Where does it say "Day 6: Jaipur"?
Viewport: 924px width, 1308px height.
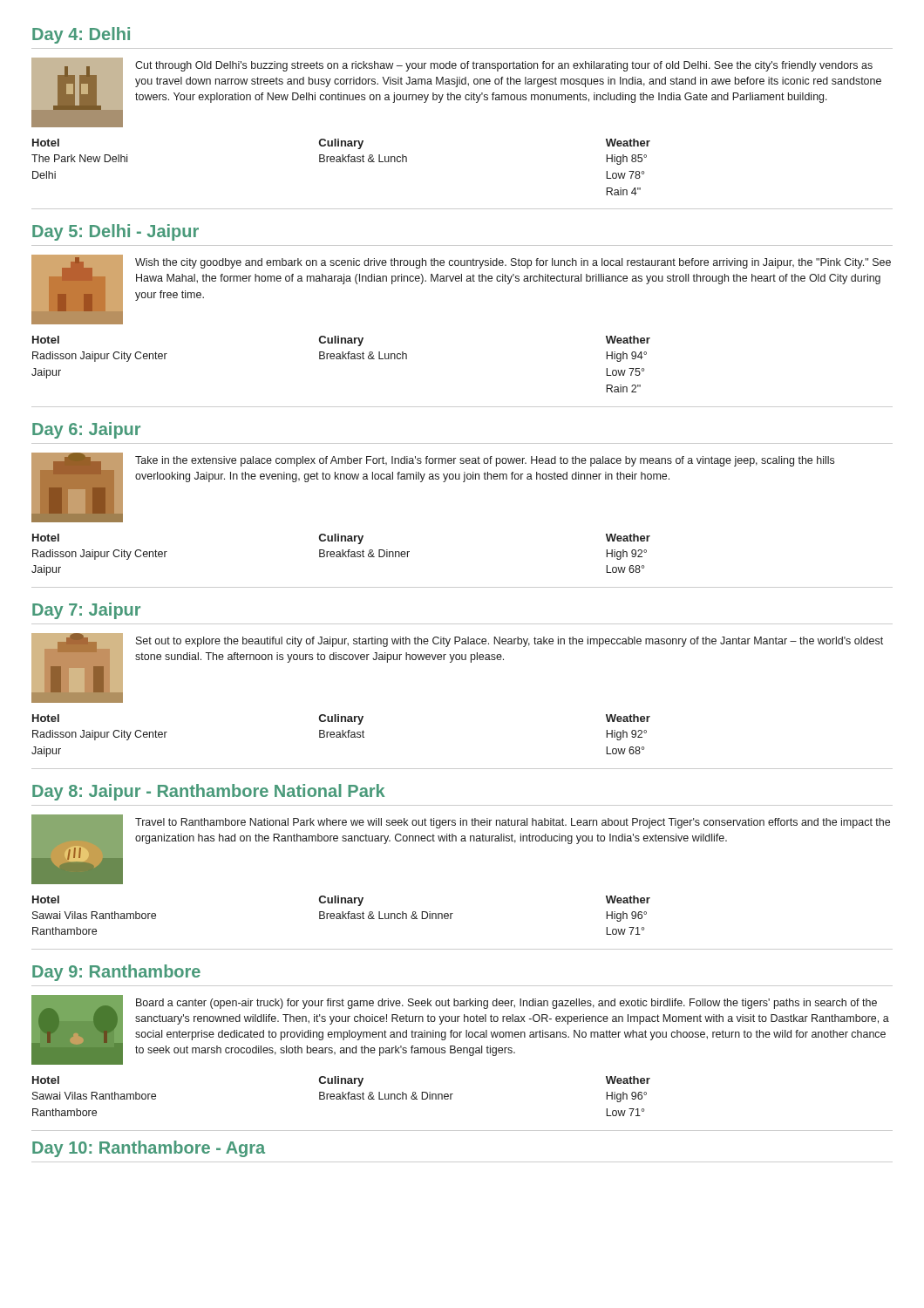coord(462,431)
